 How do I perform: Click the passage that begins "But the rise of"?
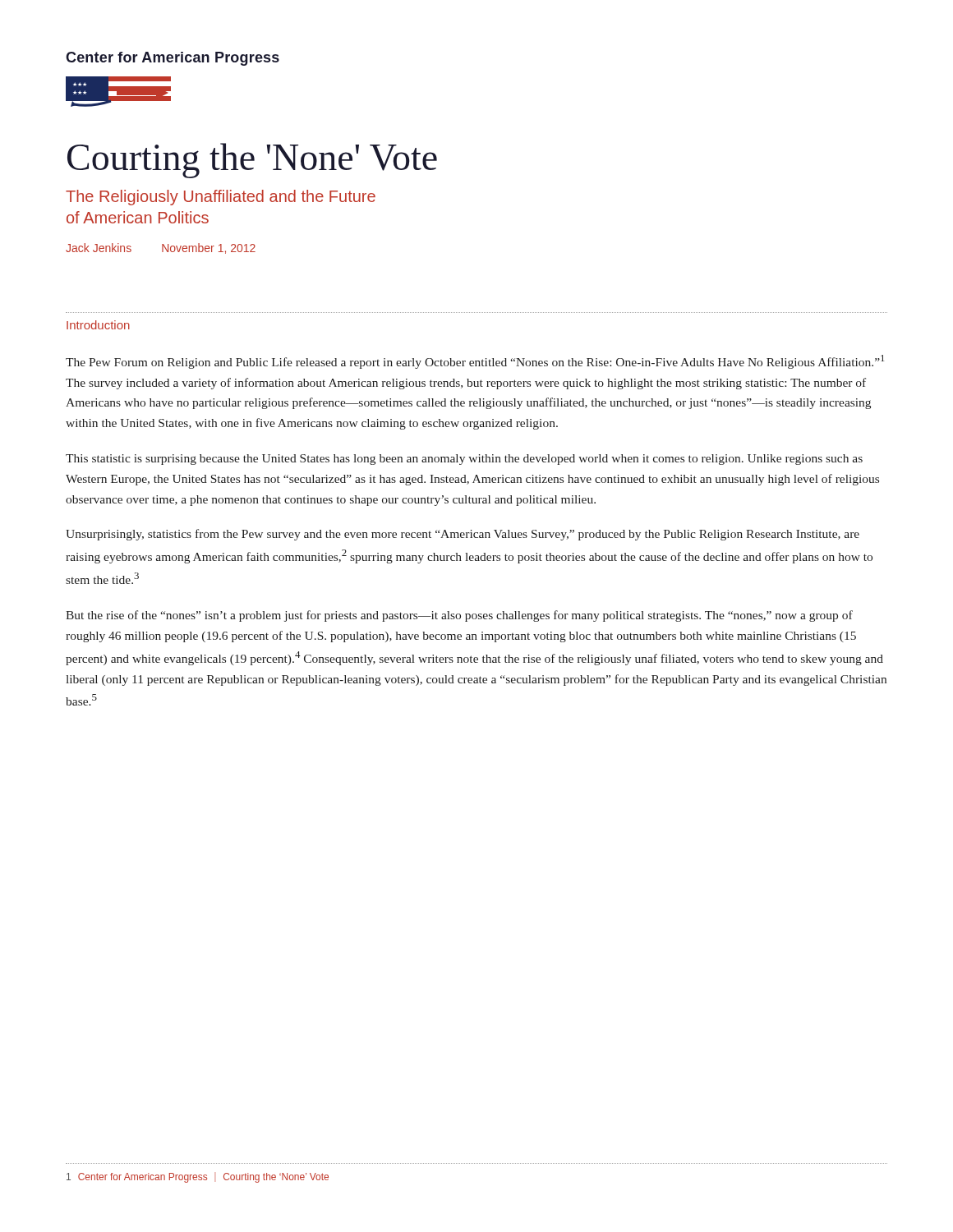point(476,658)
